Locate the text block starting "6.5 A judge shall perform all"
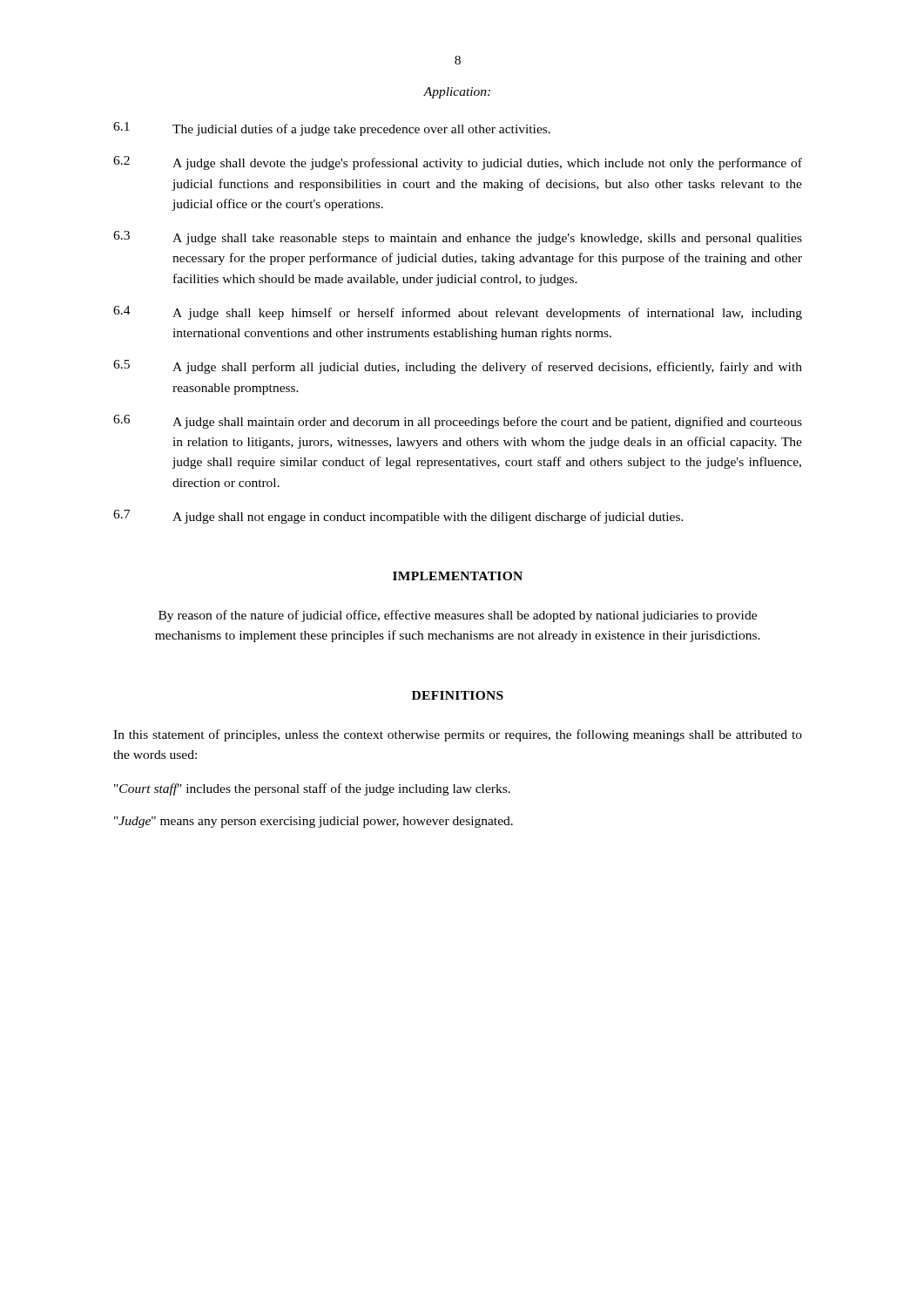The height and width of the screenshot is (1307, 924). point(458,377)
